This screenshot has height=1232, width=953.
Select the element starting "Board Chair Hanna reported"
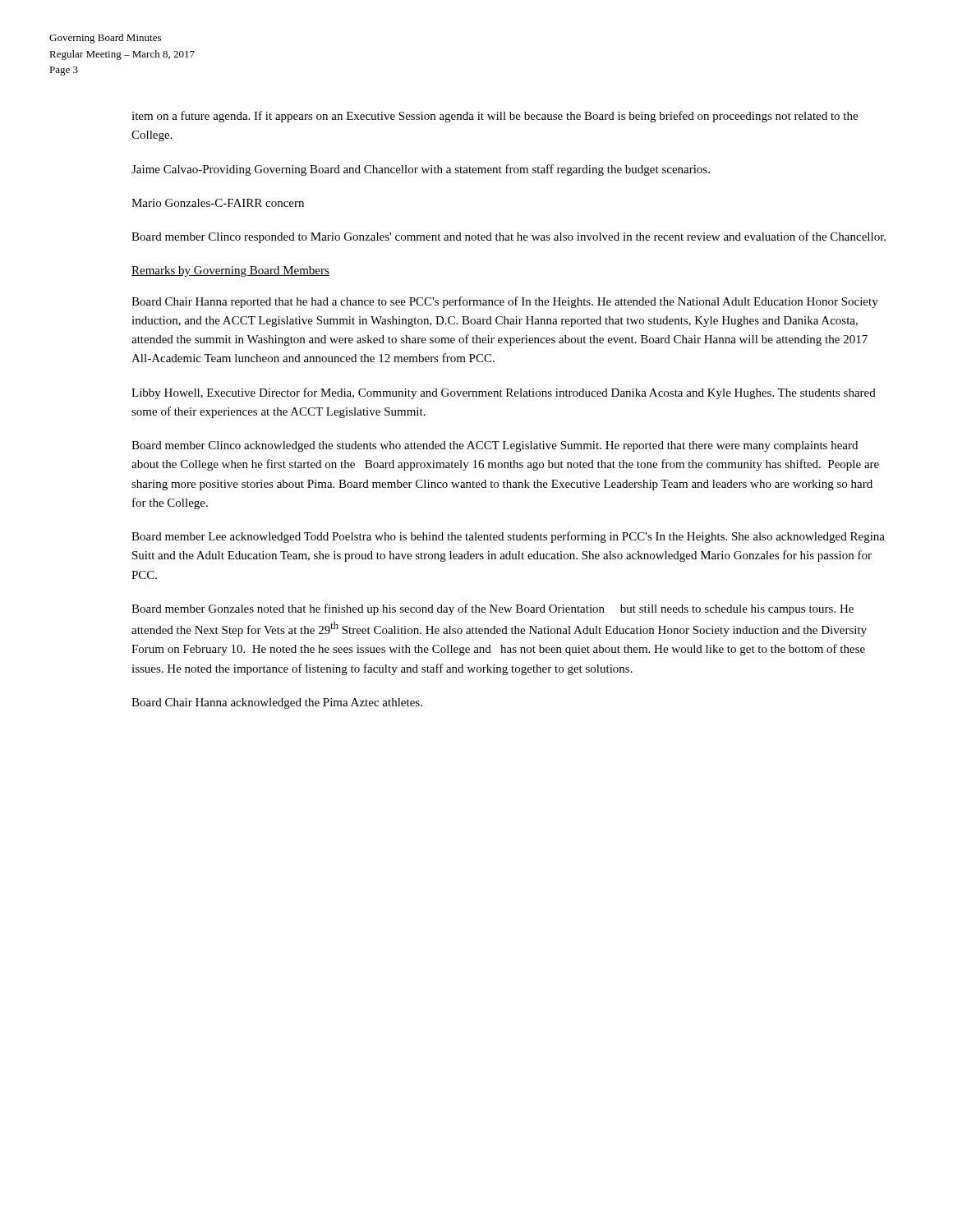click(x=505, y=330)
